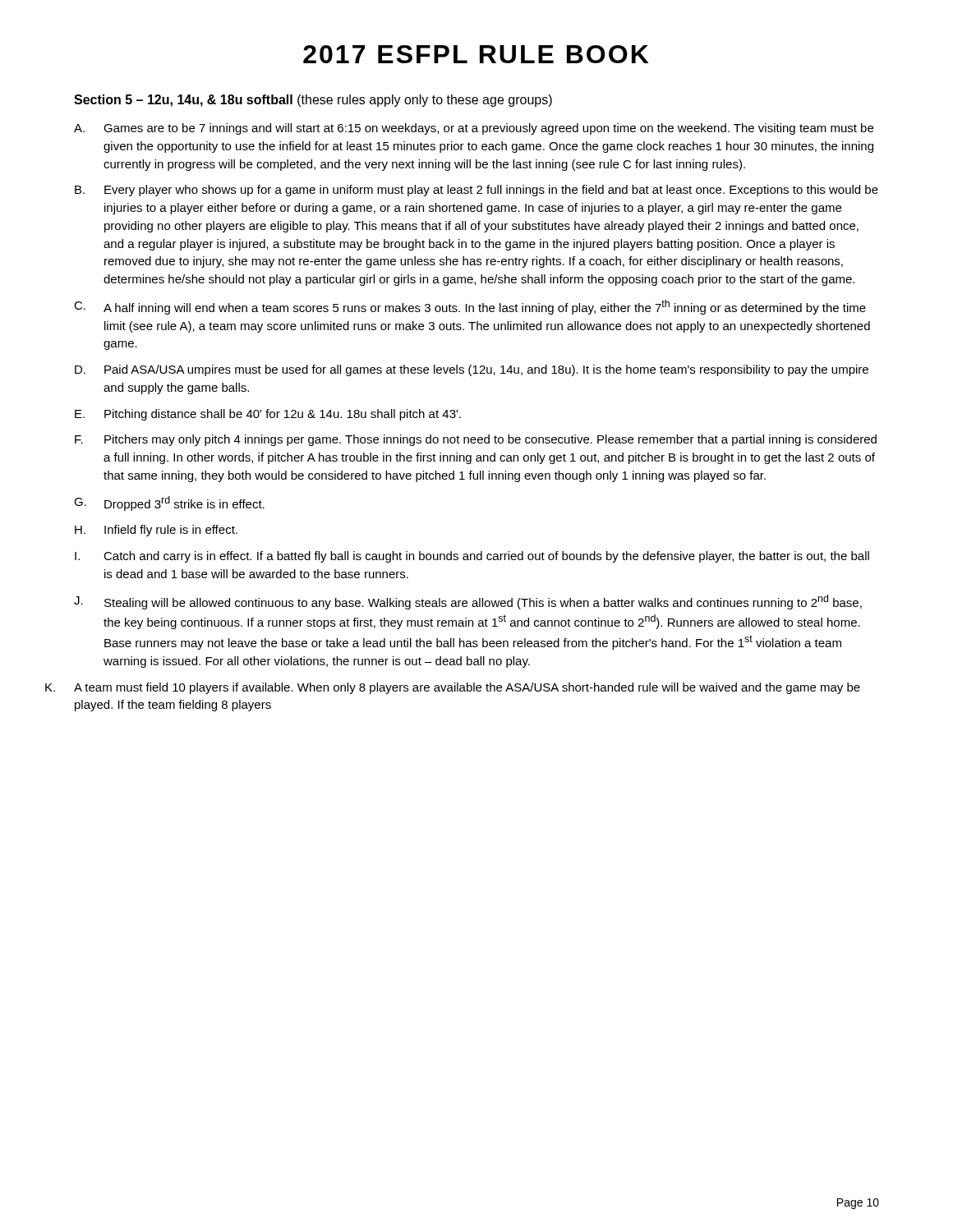The width and height of the screenshot is (953, 1232).
Task: Find the section header containing "Section 5 – 12u,"
Action: click(313, 100)
